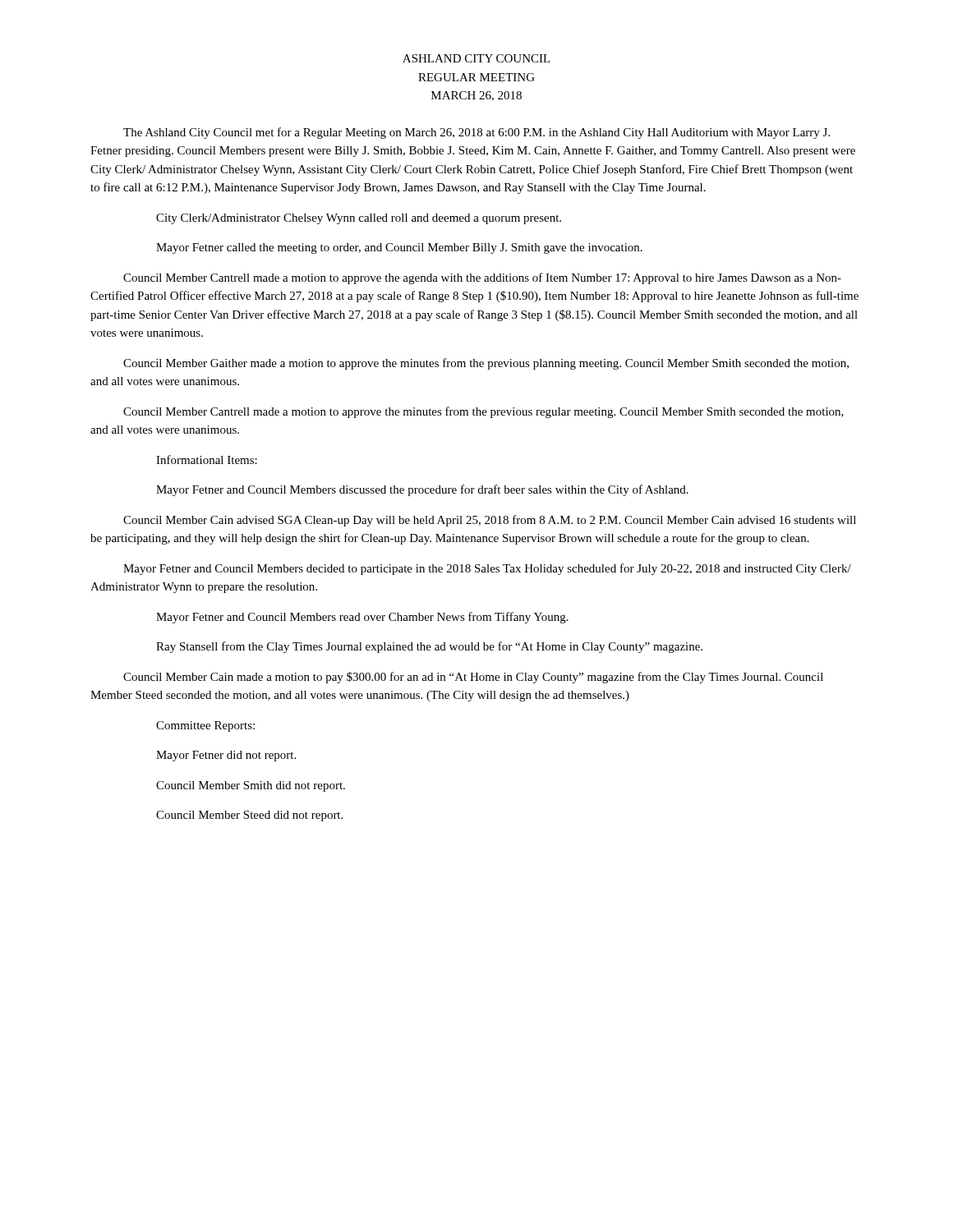Click on the text block starting "Mayor Fetner did not report."
The width and height of the screenshot is (953, 1232).
click(226, 755)
